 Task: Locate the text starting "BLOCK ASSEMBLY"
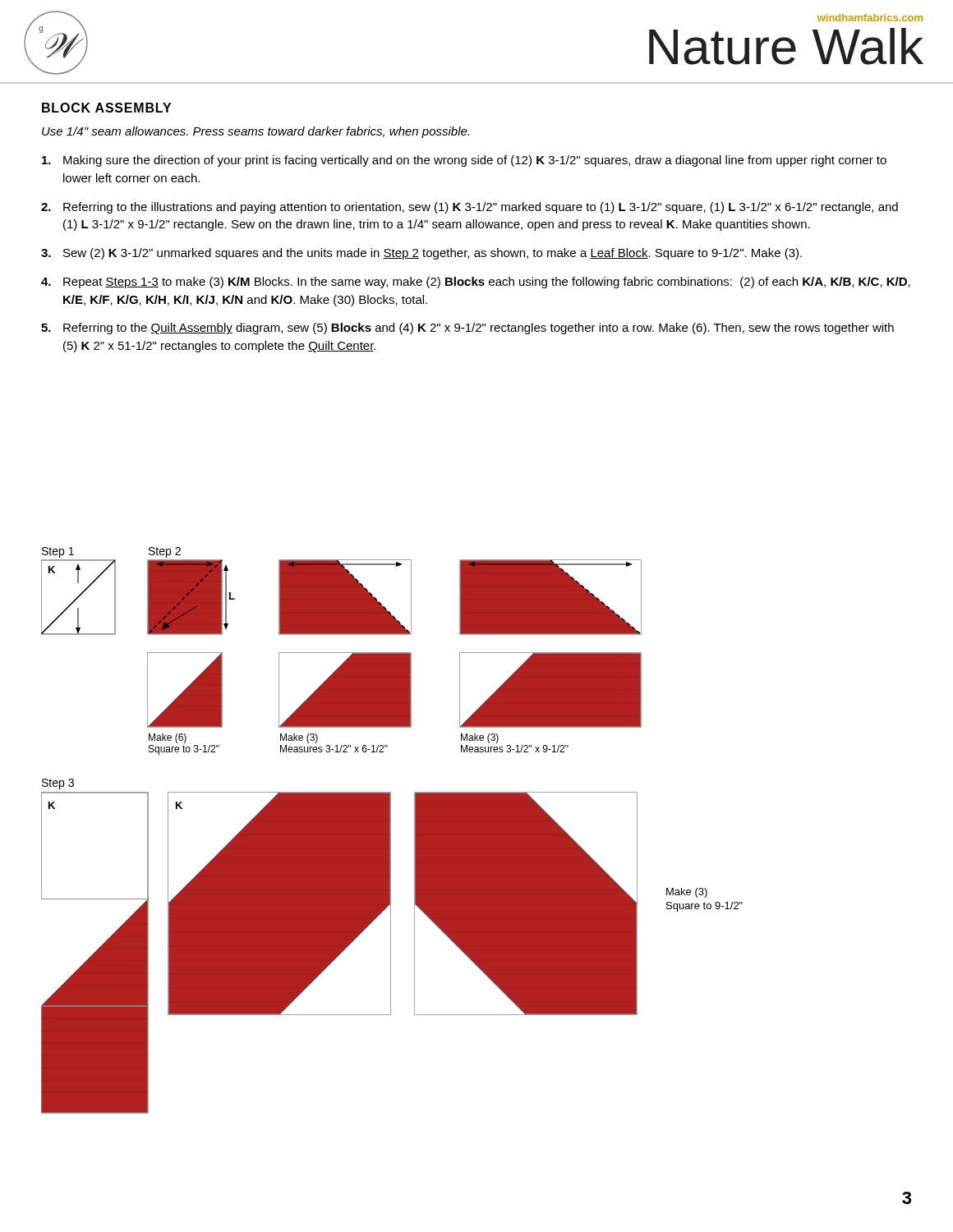(107, 108)
